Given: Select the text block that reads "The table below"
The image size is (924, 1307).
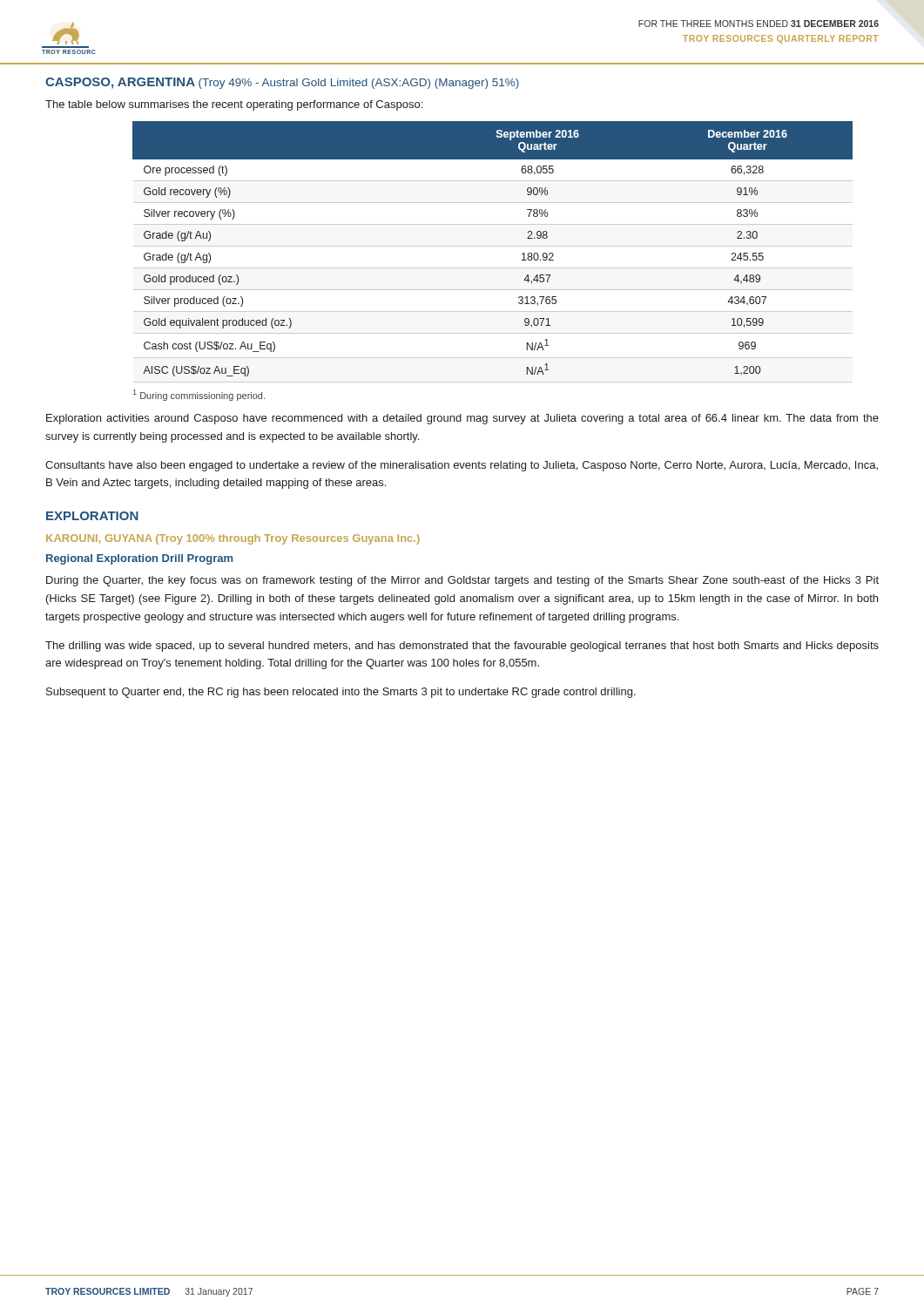Looking at the screenshot, I should (234, 104).
